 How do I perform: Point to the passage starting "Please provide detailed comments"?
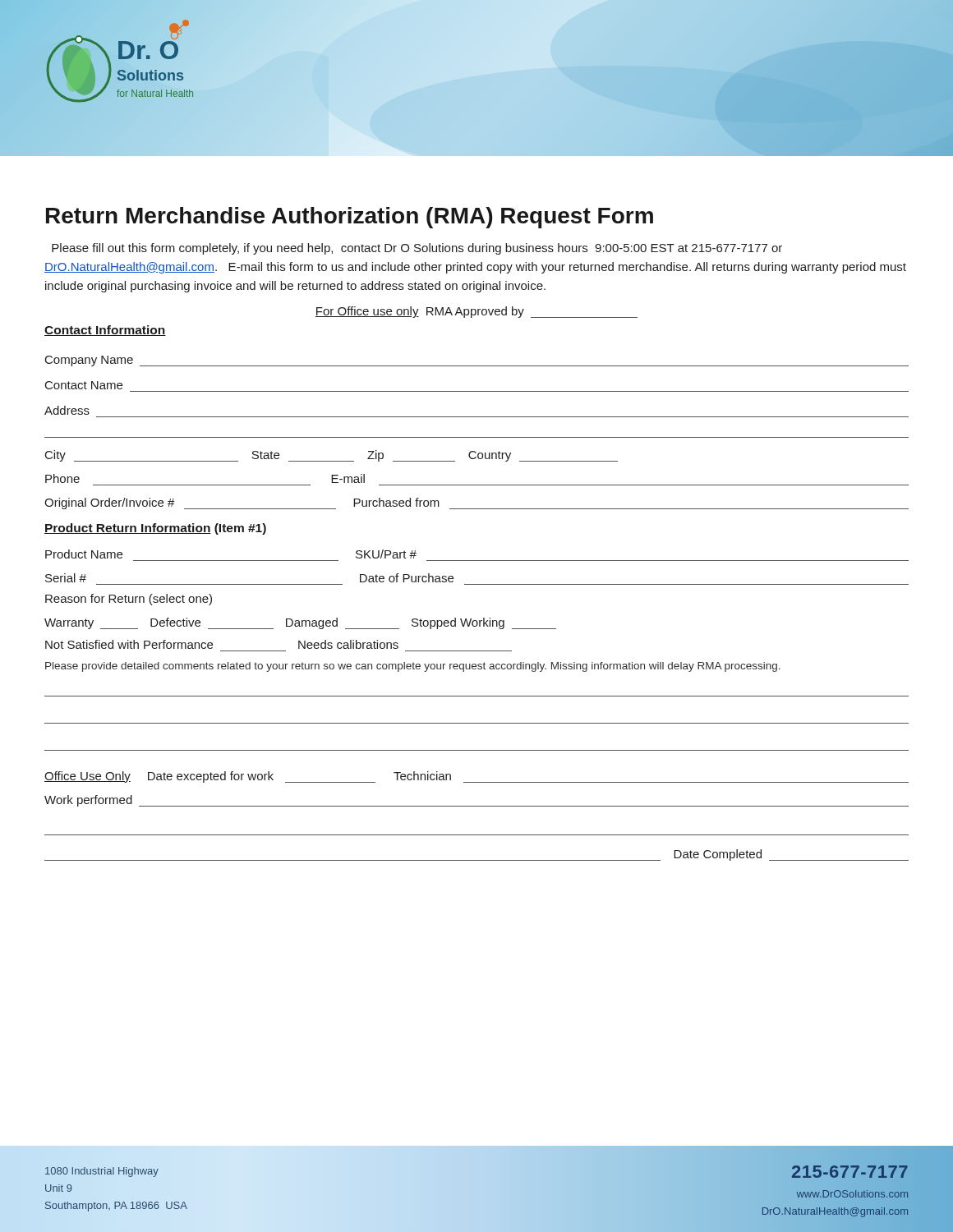(413, 666)
